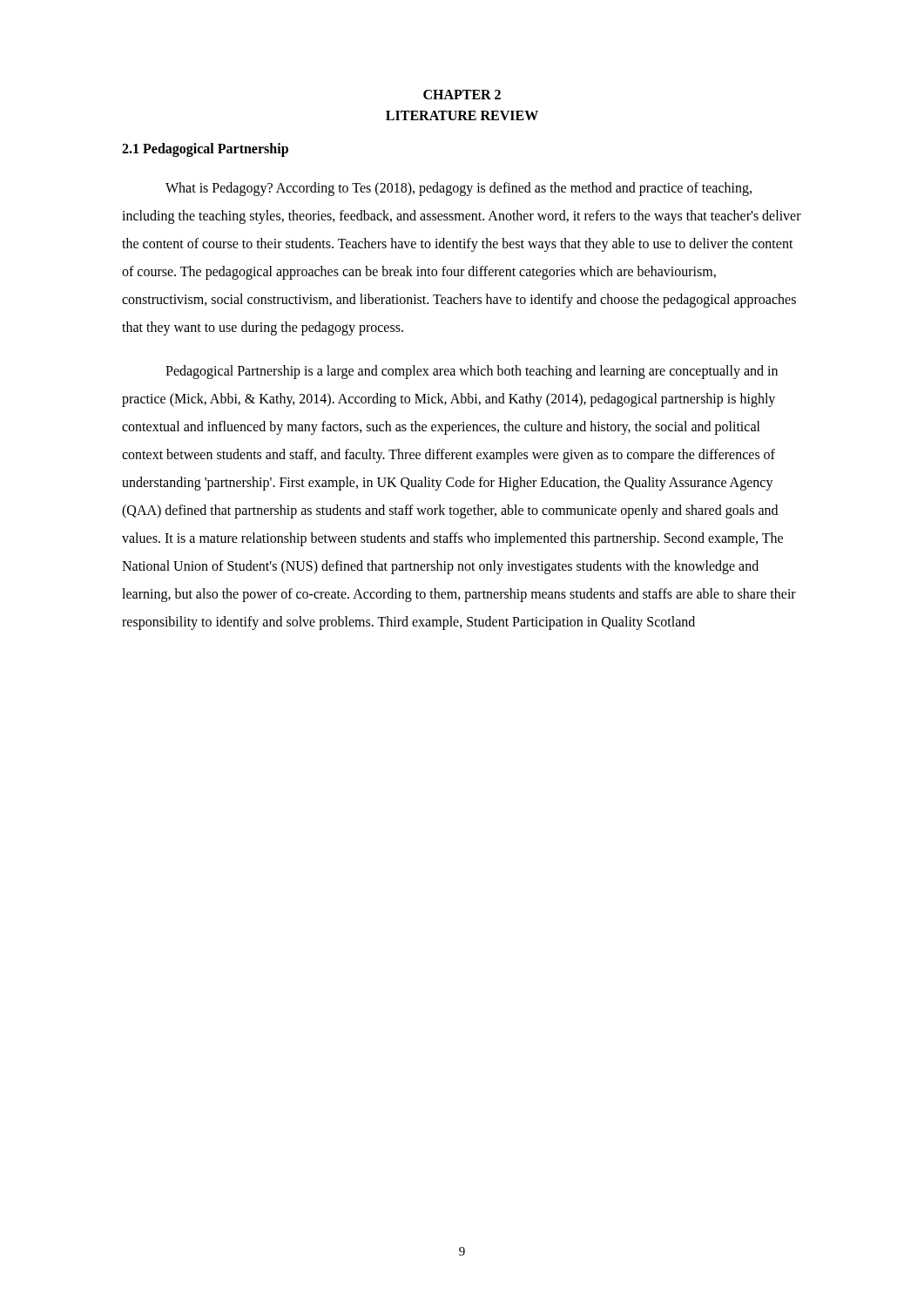The width and height of the screenshot is (924, 1307).
Task: Select the text block that says "What is Pedagogy? According"
Action: tap(461, 257)
